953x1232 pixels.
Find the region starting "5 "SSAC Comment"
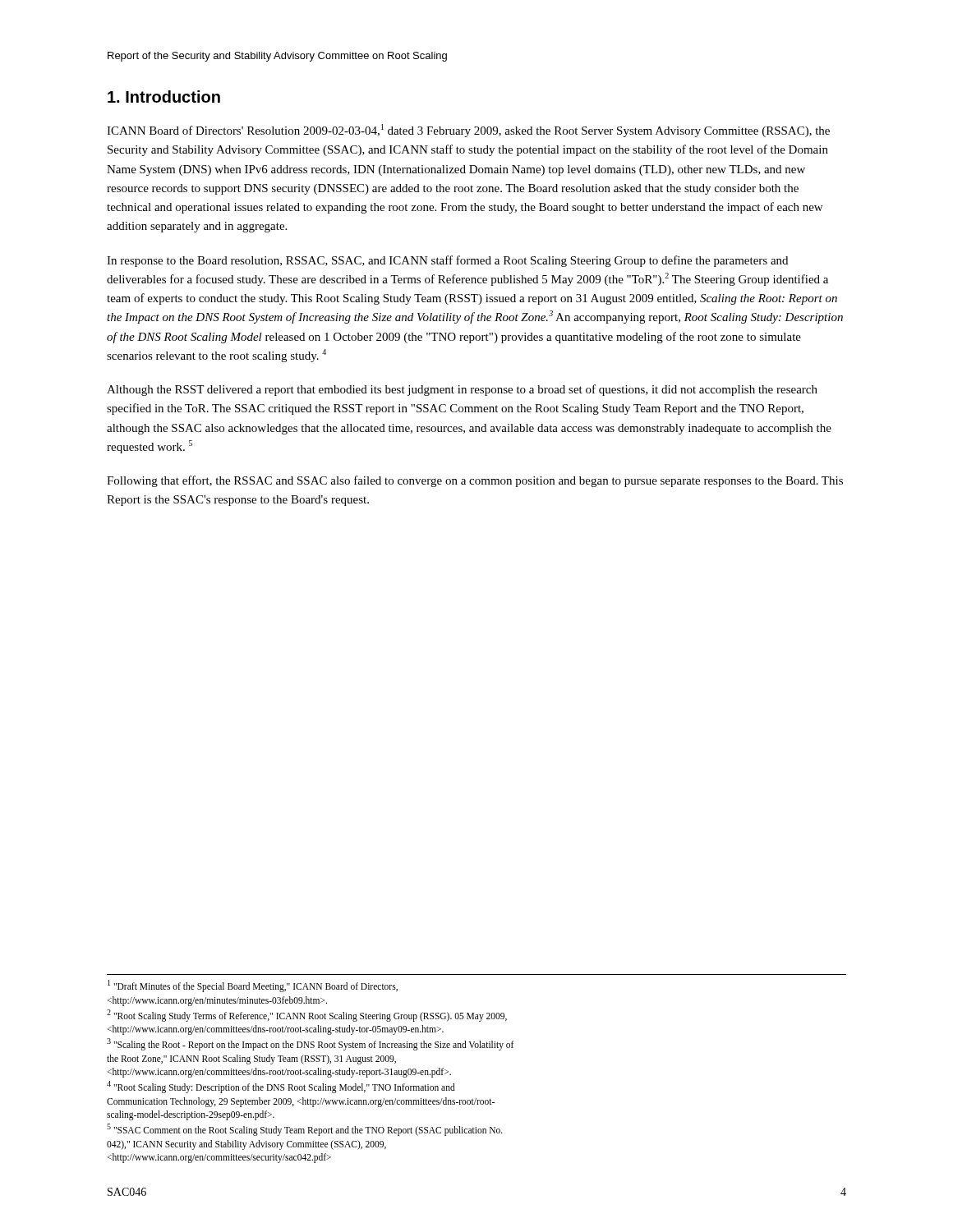coord(305,1143)
